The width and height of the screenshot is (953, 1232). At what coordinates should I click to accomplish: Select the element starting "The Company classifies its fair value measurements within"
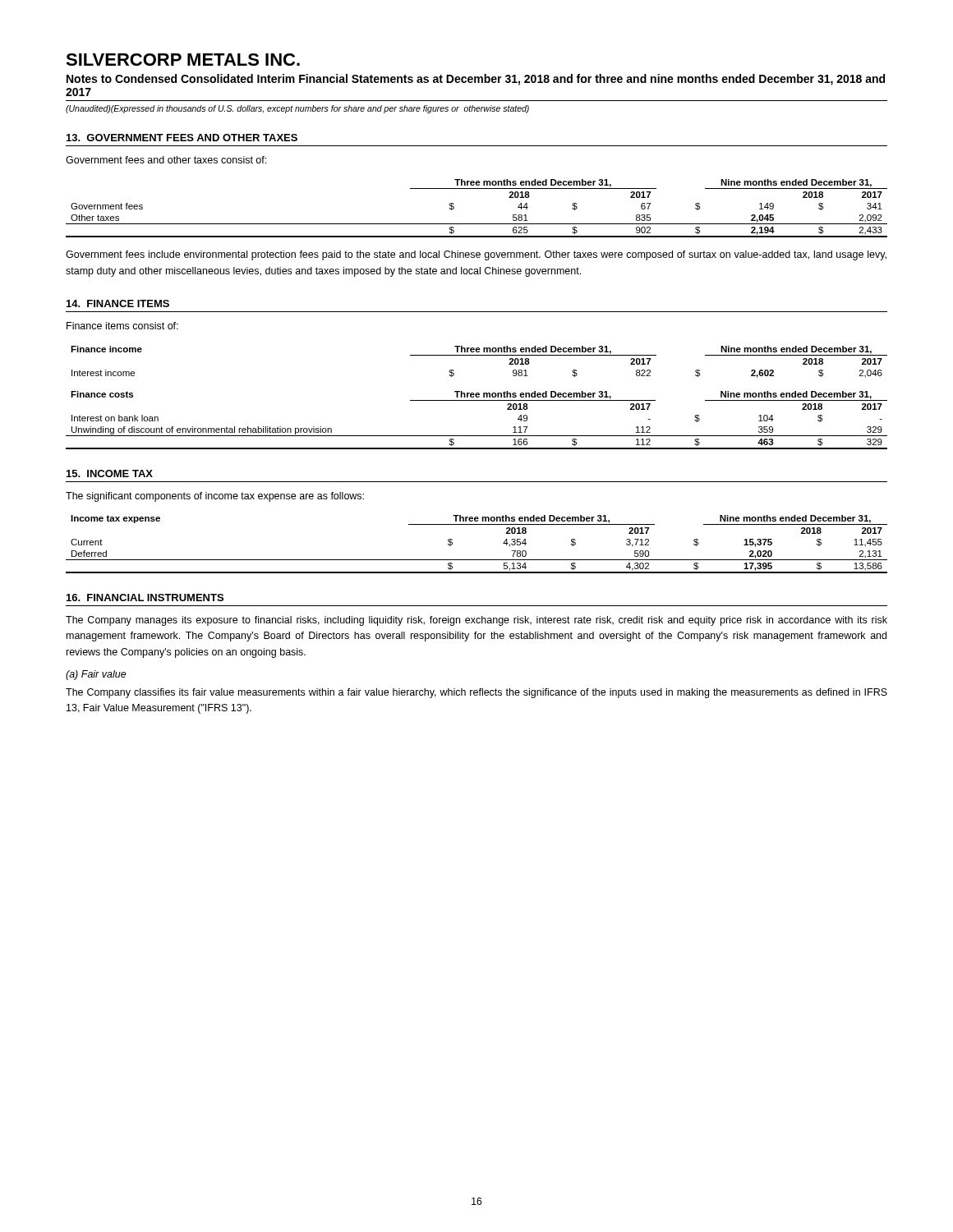click(476, 700)
